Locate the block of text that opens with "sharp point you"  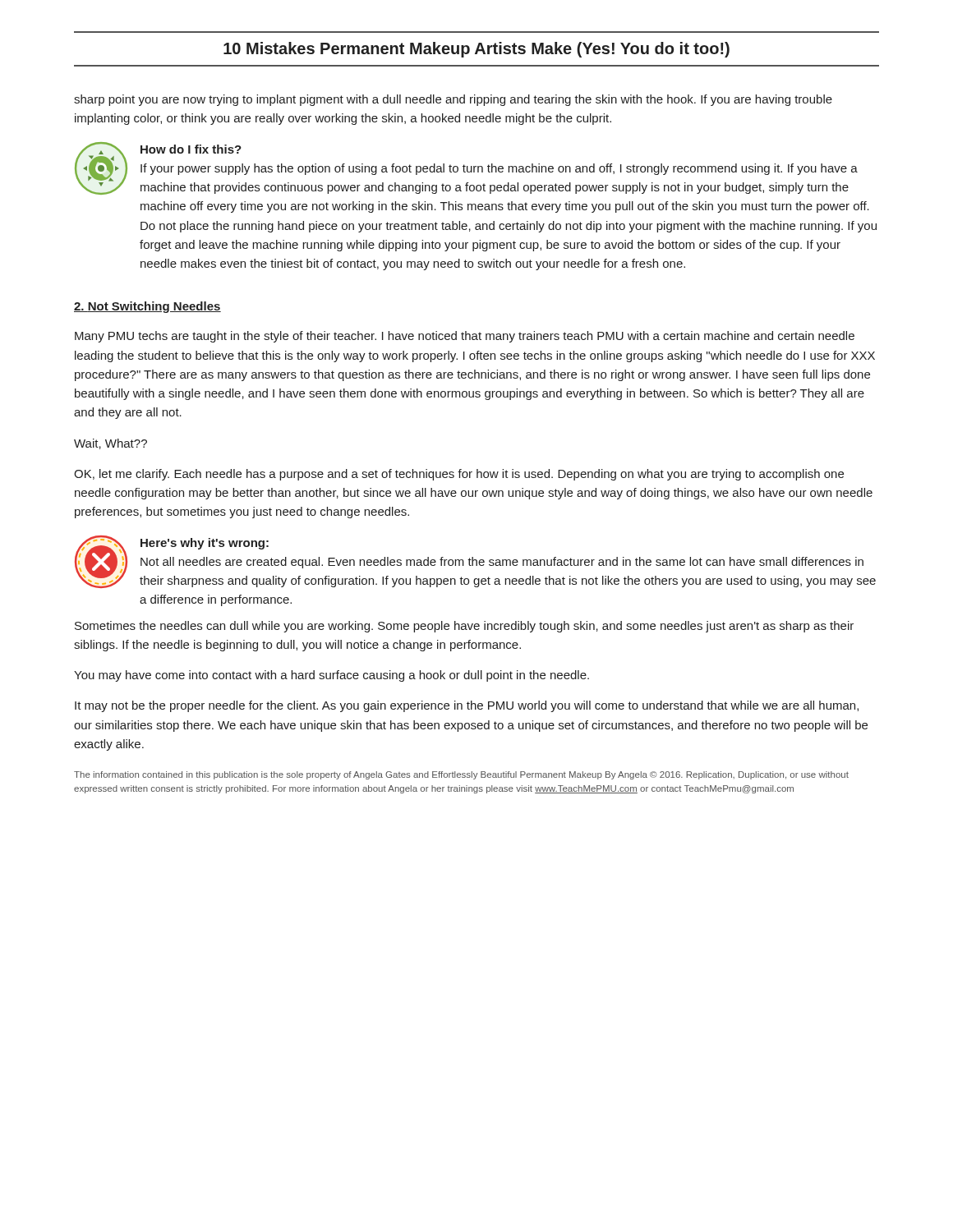click(x=453, y=109)
